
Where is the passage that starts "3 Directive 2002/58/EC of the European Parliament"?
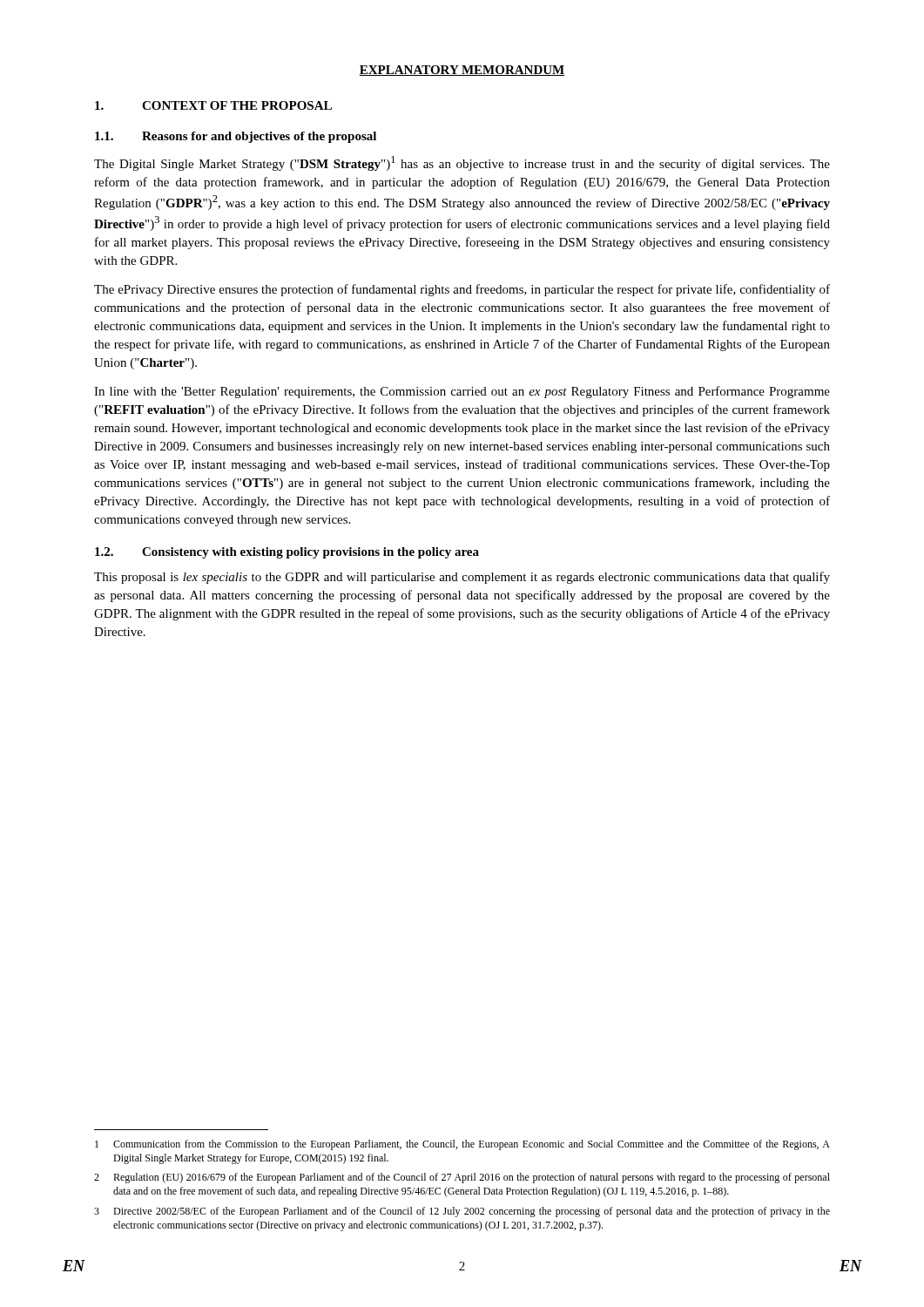tap(462, 1218)
